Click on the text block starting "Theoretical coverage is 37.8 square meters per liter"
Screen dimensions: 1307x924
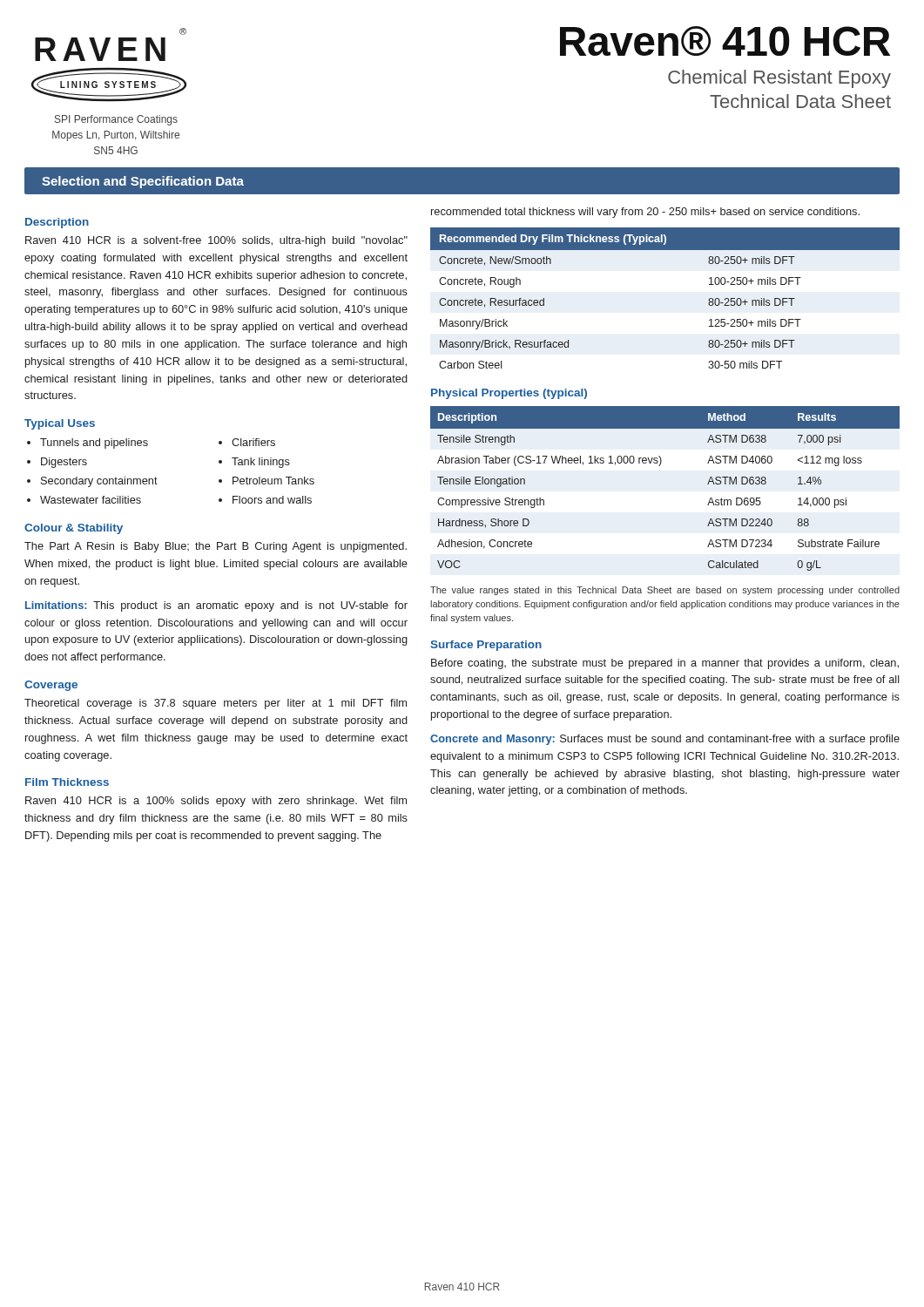coord(216,729)
